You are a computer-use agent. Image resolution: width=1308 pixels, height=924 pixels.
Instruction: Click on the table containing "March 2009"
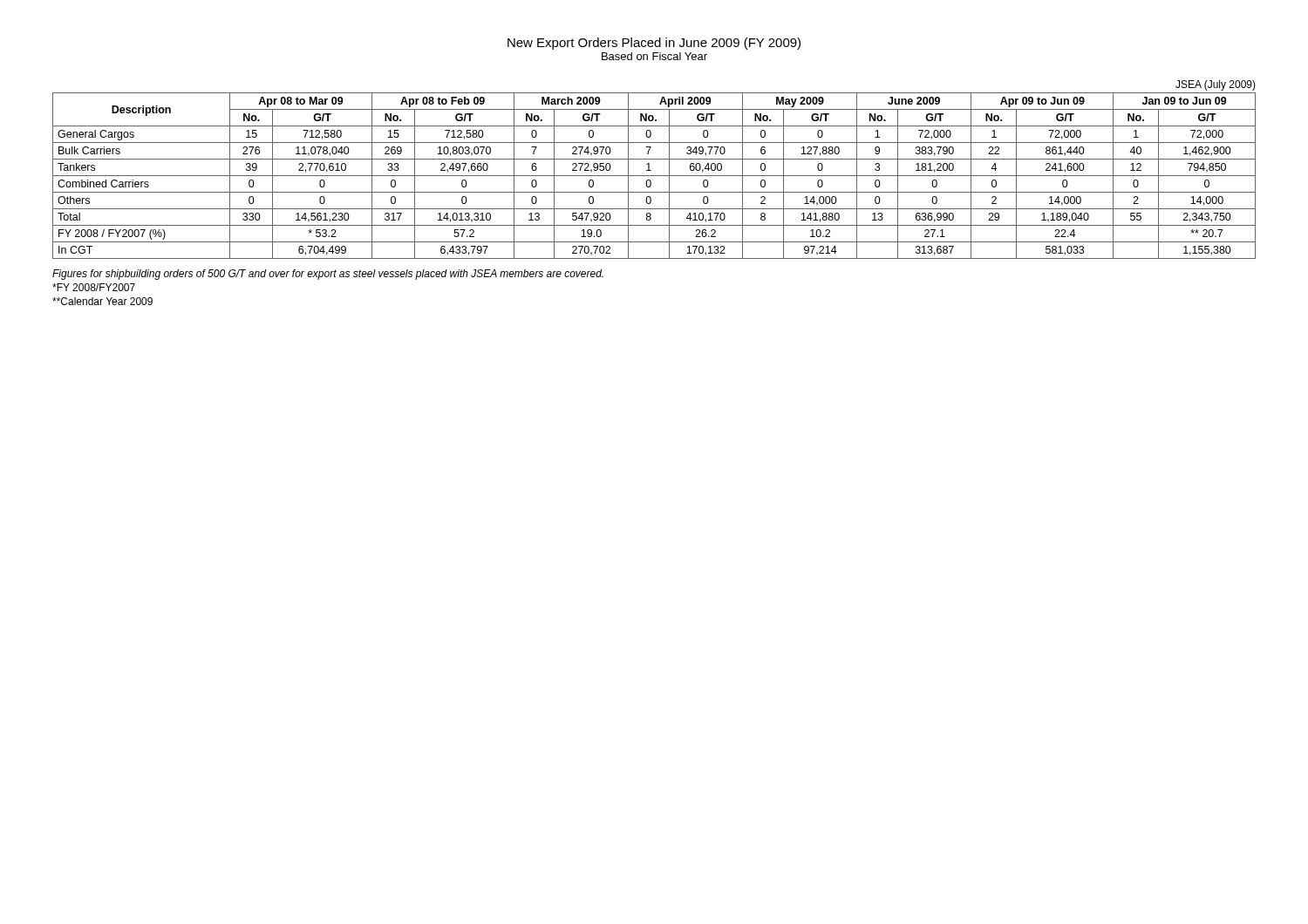click(654, 169)
